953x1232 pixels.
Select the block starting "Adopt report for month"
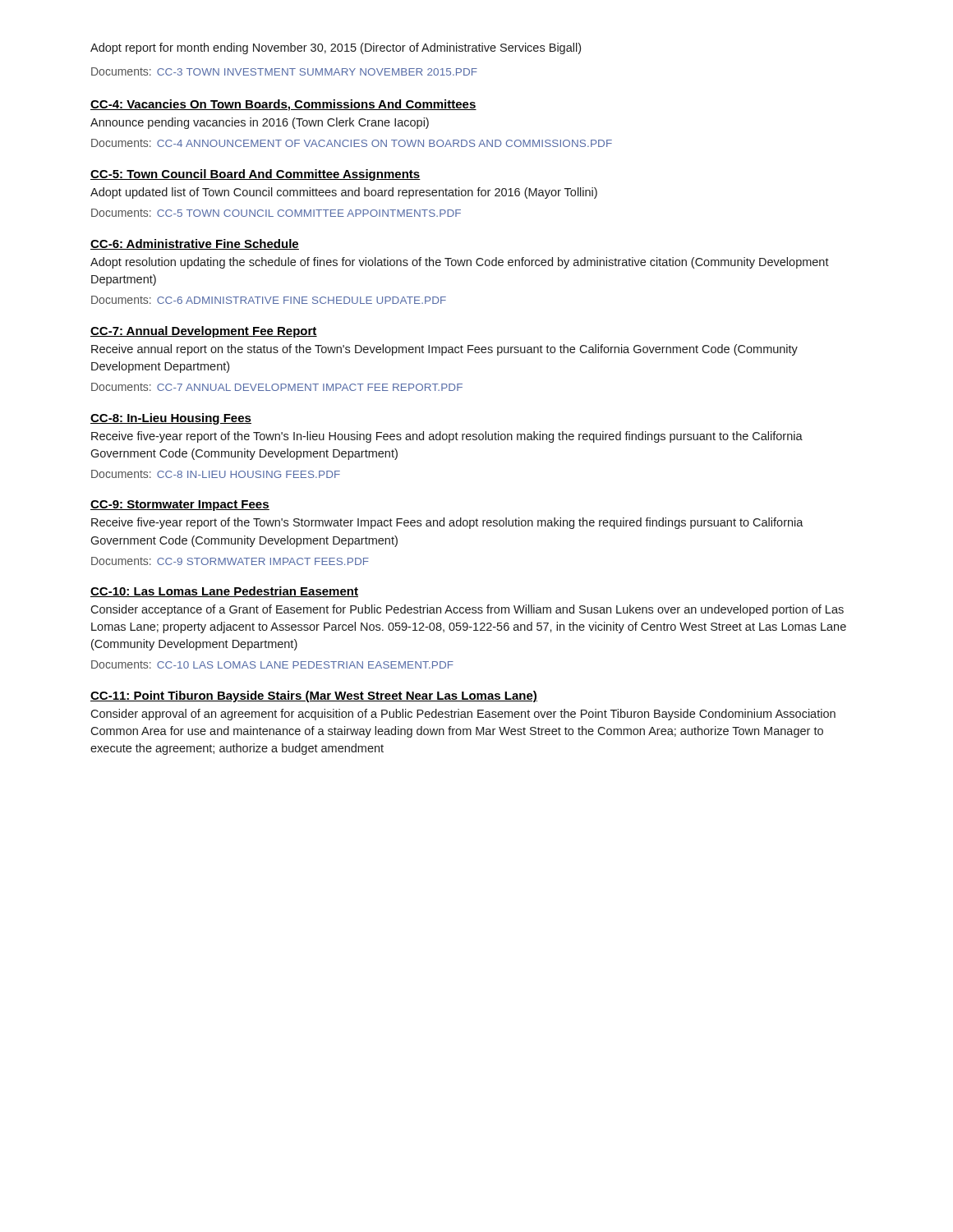click(x=336, y=48)
